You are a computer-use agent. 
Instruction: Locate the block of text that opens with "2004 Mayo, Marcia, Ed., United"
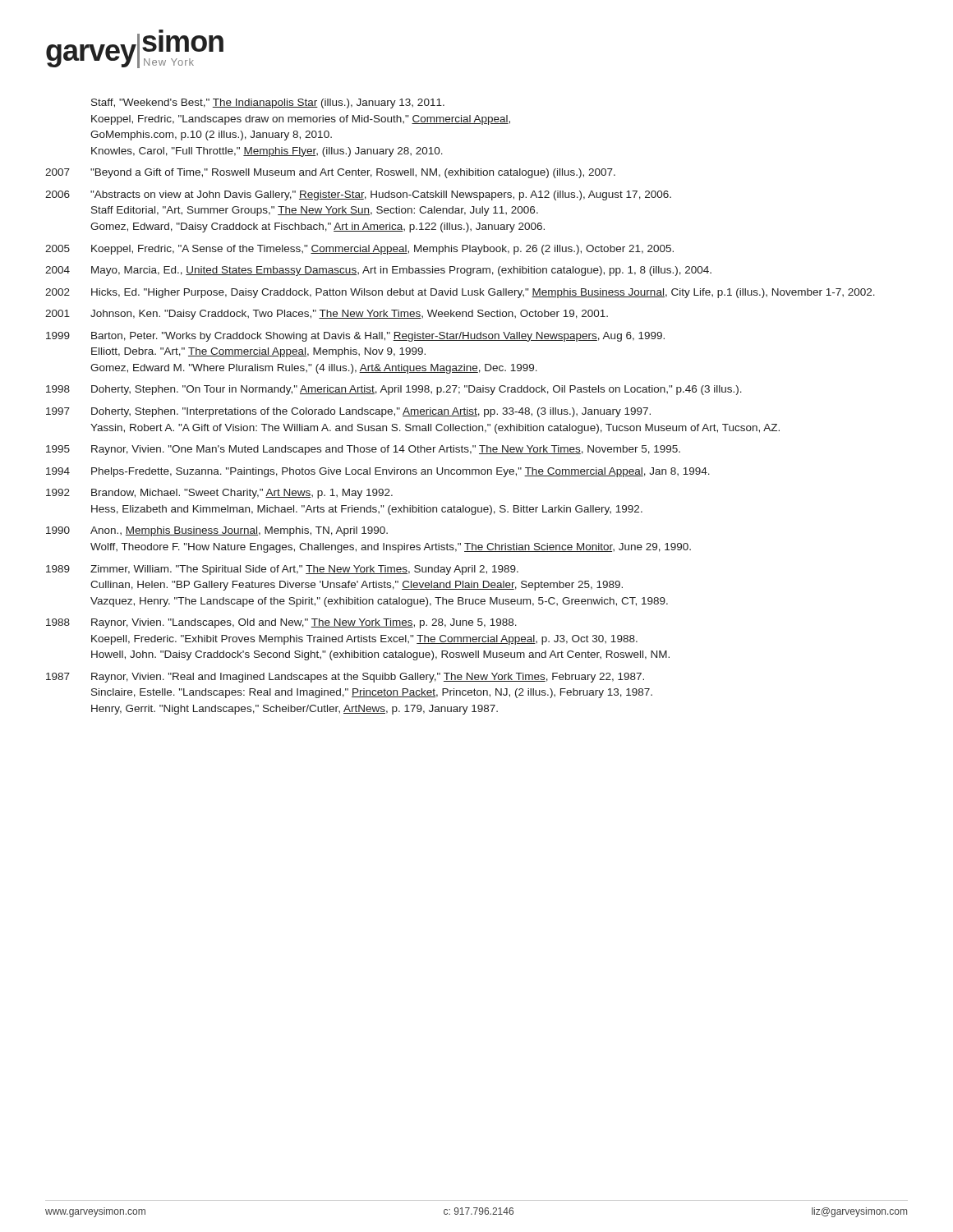click(x=476, y=270)
